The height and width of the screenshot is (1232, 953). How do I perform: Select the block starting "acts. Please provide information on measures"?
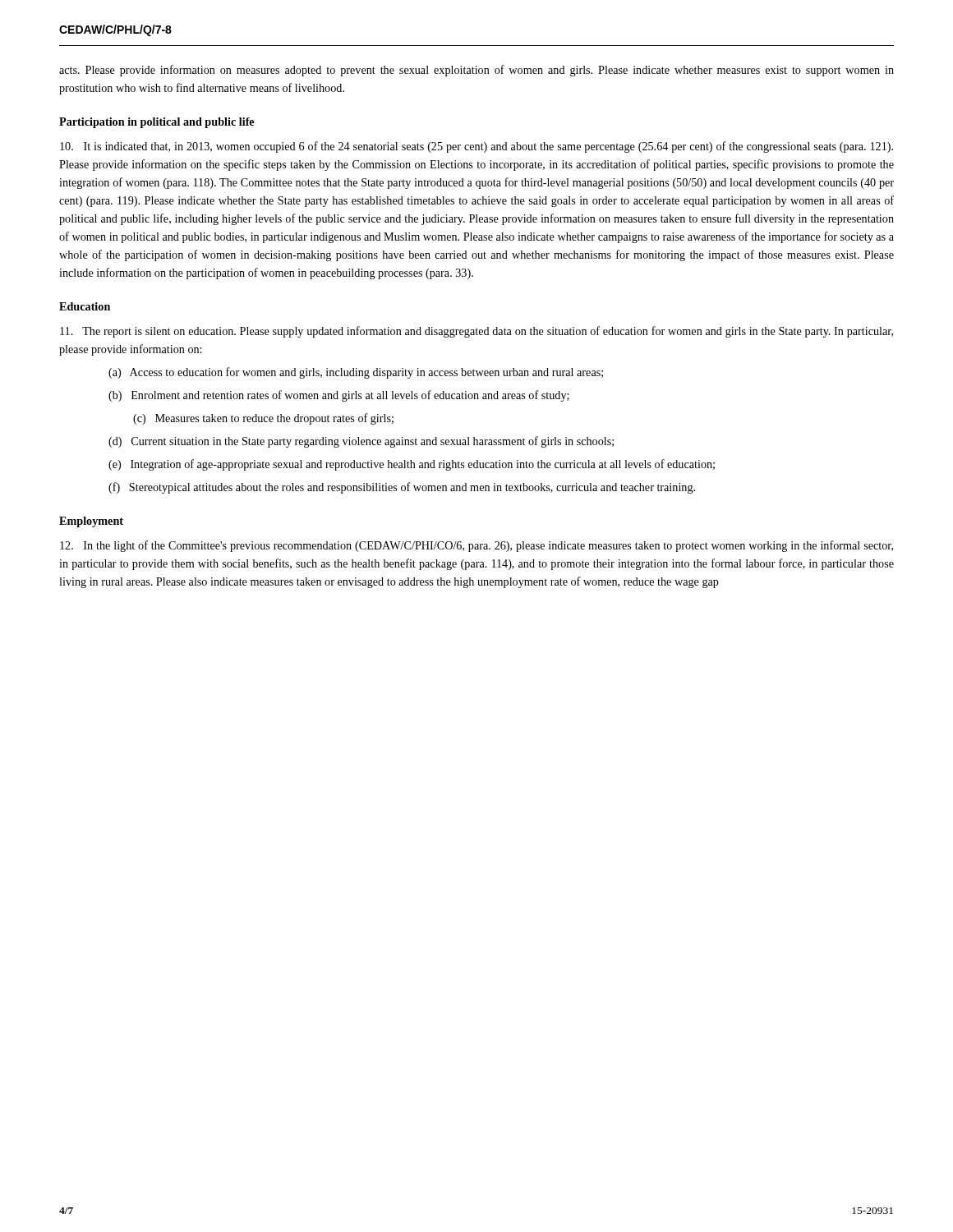476,79
